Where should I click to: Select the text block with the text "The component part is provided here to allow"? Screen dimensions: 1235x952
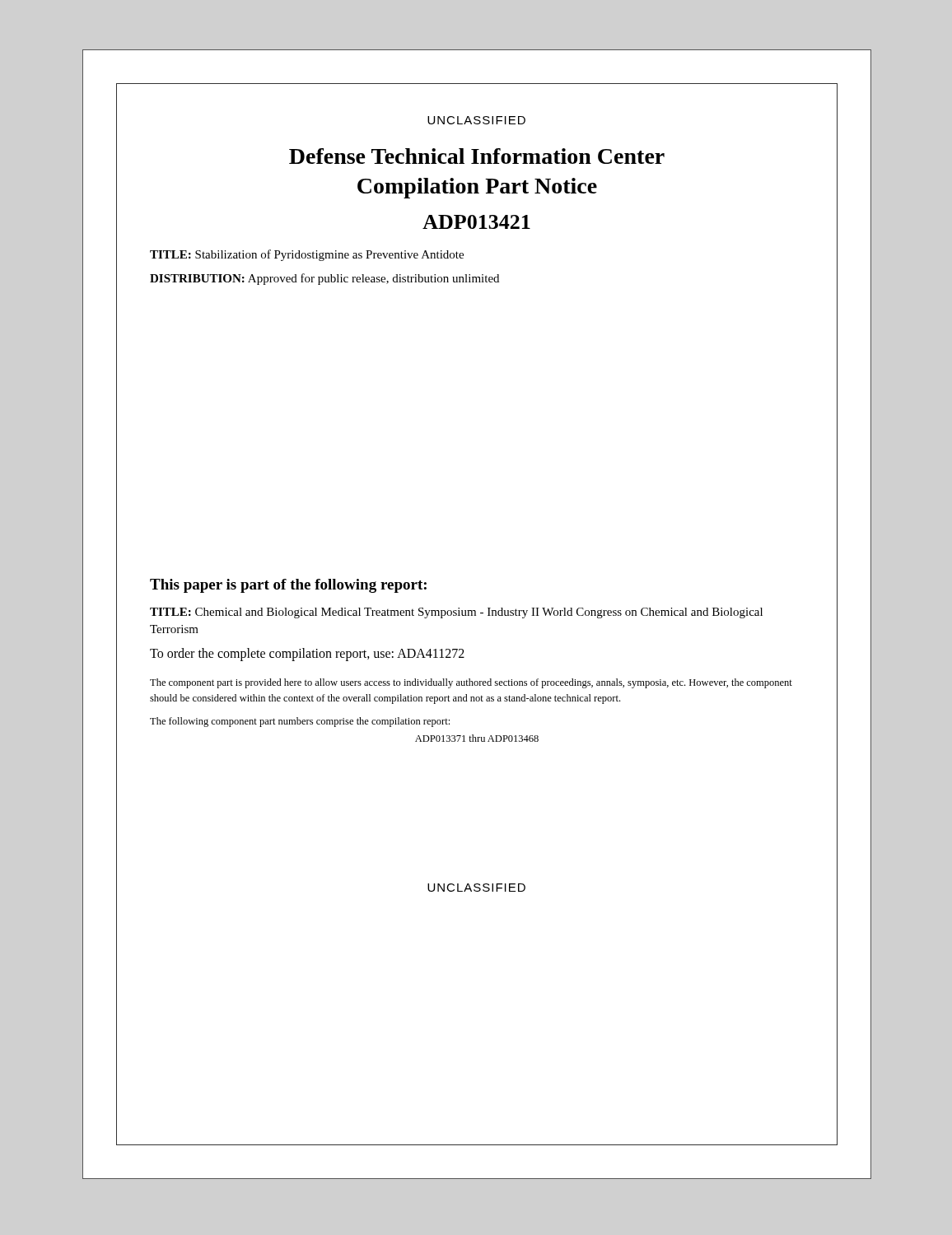[471, 690]
